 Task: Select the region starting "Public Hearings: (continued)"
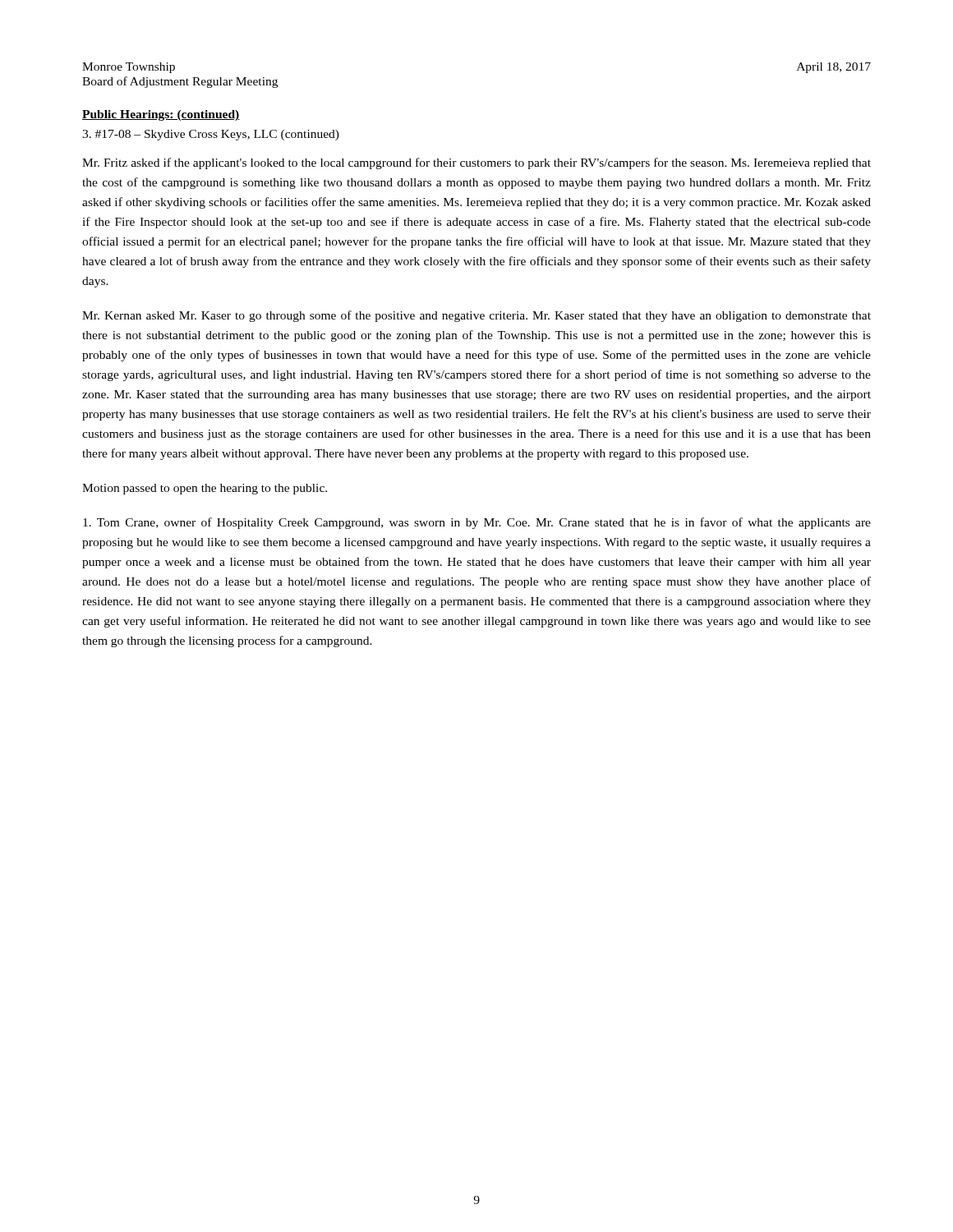161,114
